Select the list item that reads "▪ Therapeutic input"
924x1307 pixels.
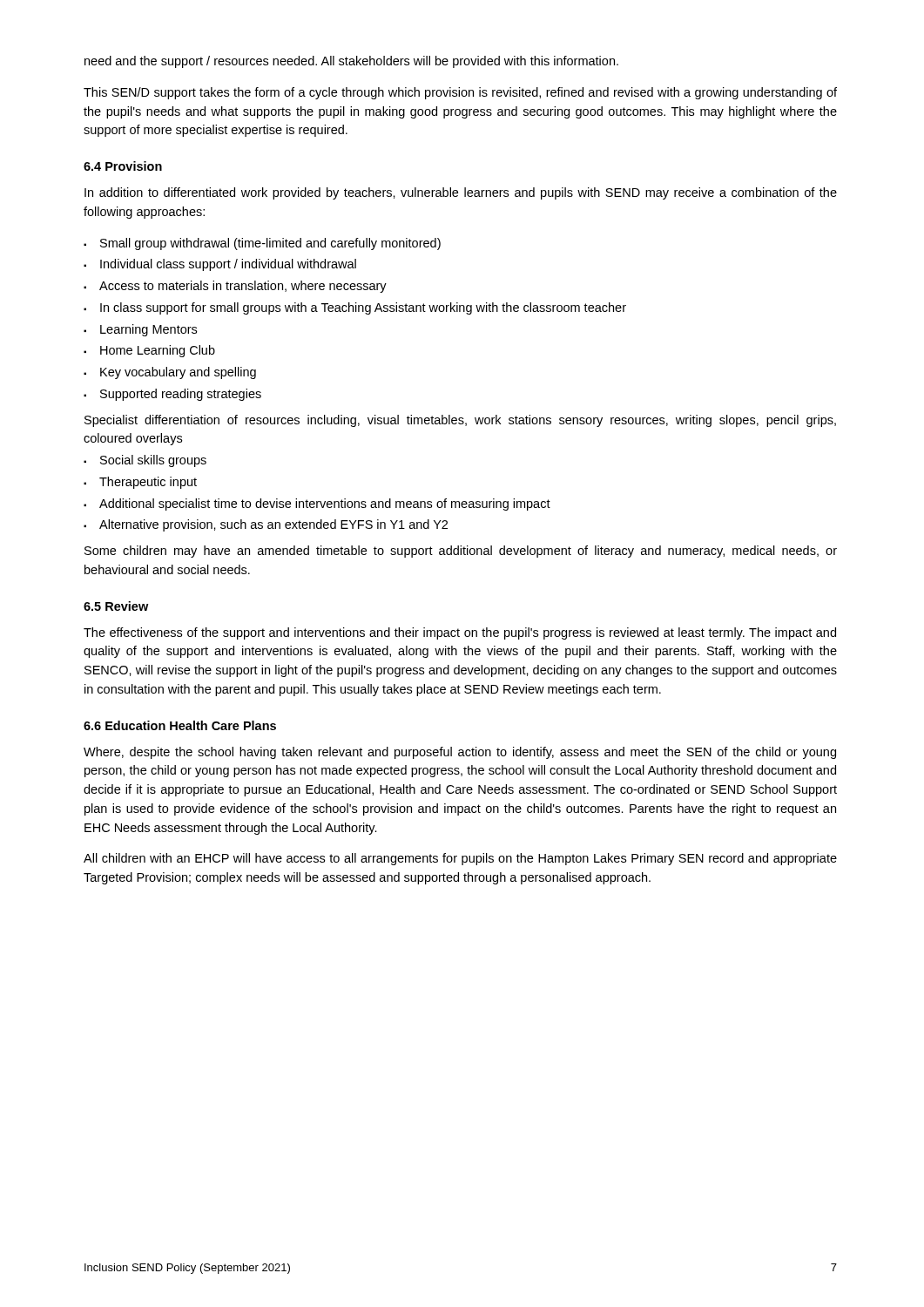tap(140, 483)
